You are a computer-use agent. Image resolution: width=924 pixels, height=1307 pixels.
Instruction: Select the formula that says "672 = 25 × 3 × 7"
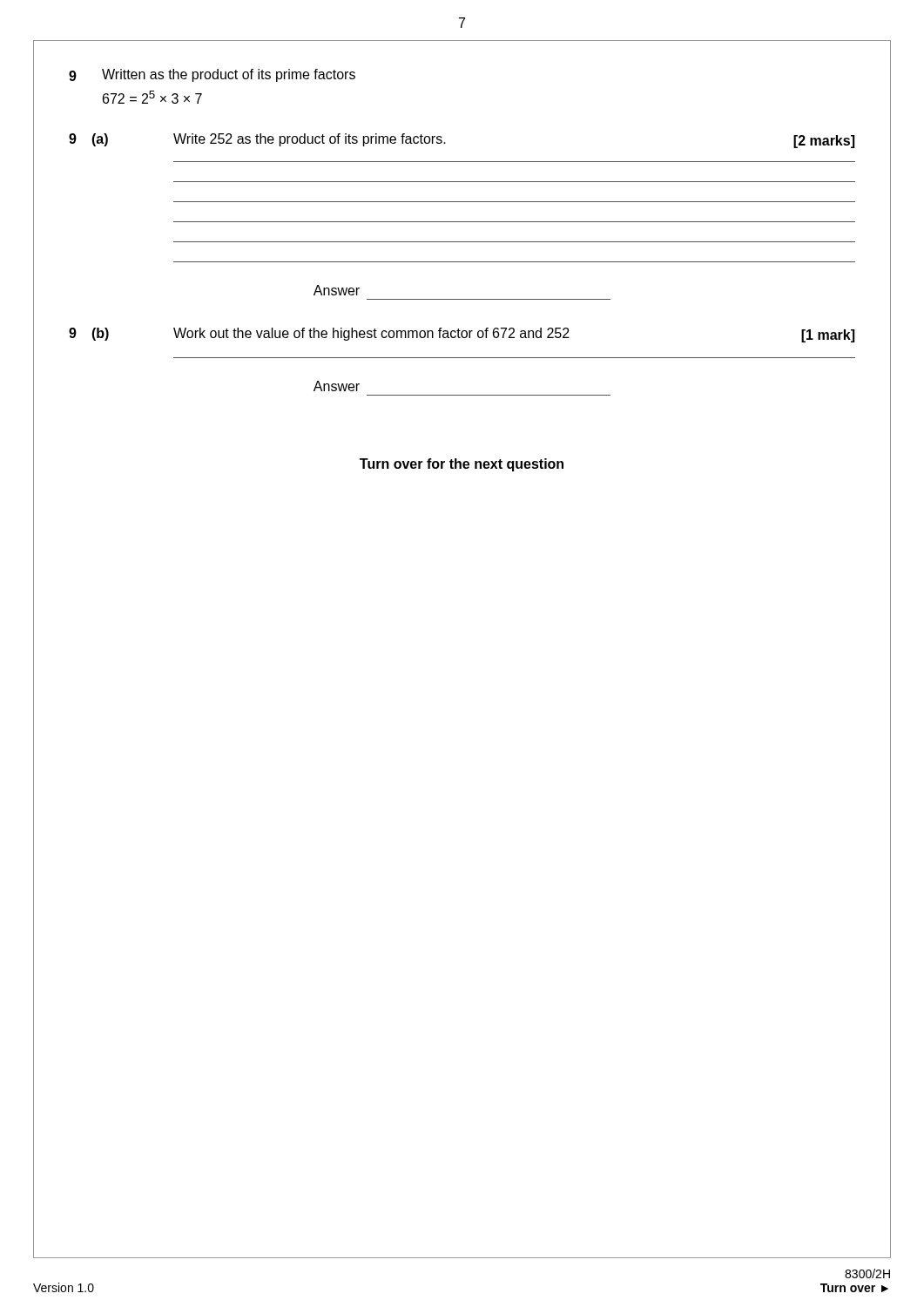[x=152, y=99]
